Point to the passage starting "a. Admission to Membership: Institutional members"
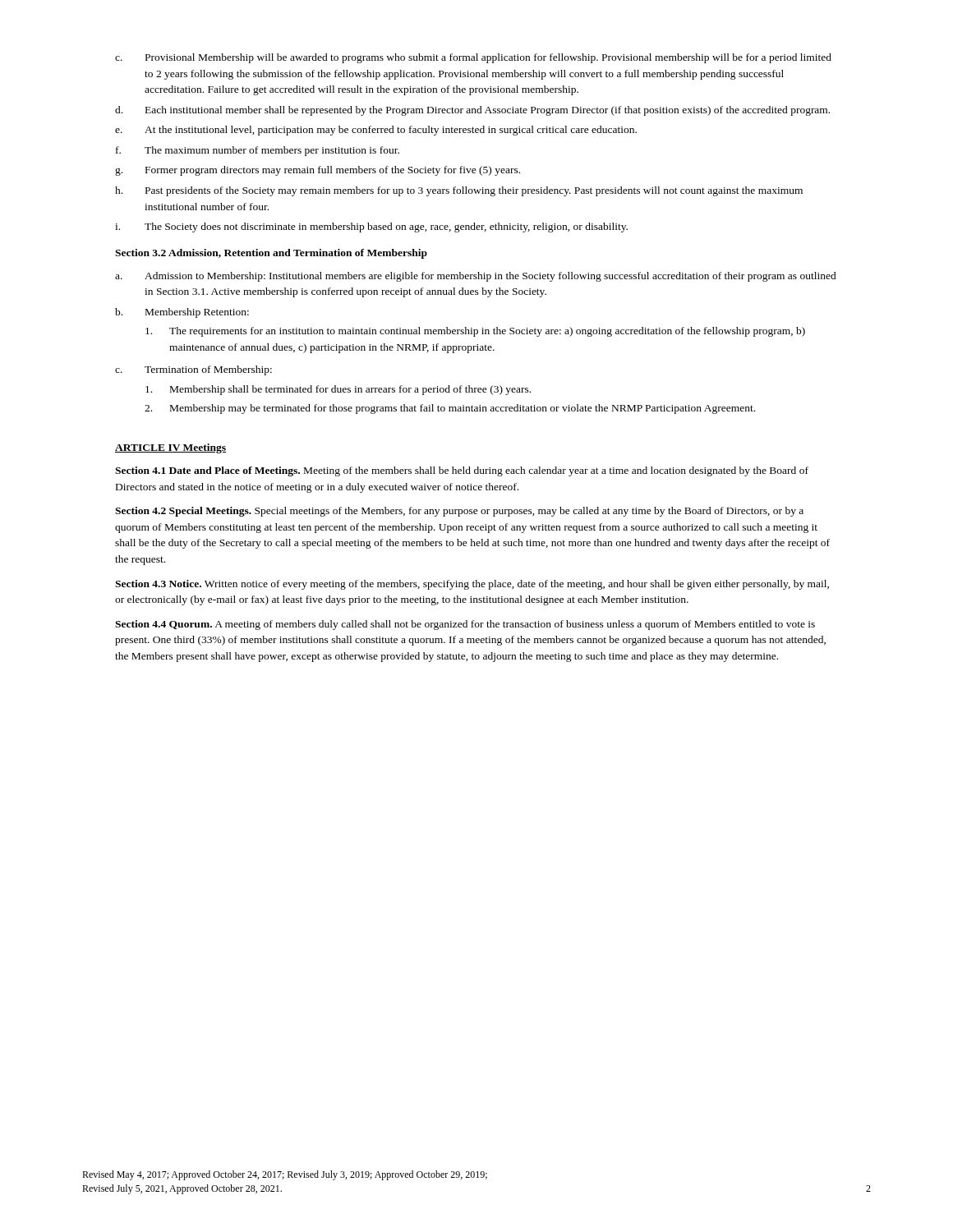The height and width of the screenshot is (1232, 953). pos(476,284)
